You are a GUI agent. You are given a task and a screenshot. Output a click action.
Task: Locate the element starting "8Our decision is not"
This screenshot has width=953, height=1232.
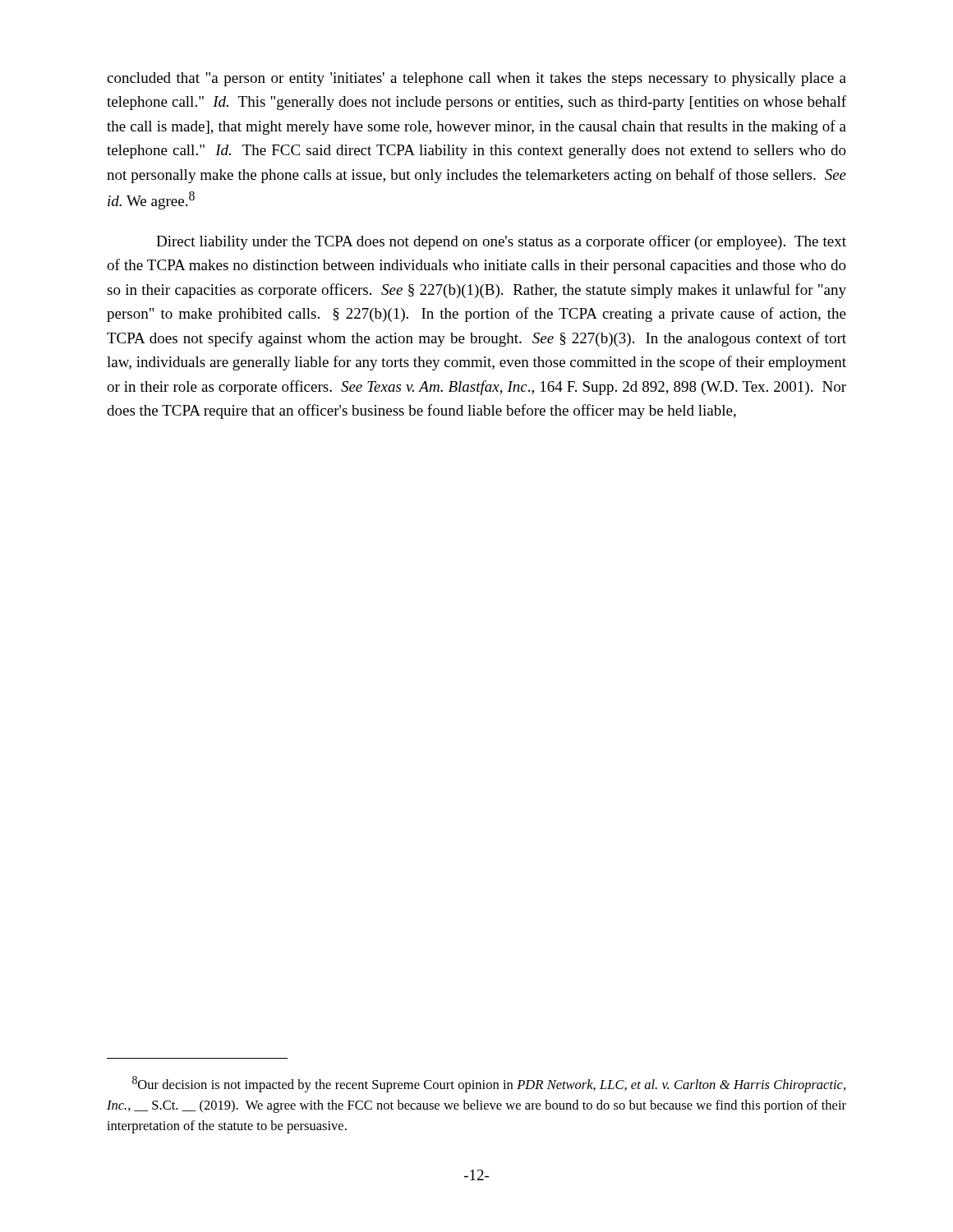click(476, 1104)
